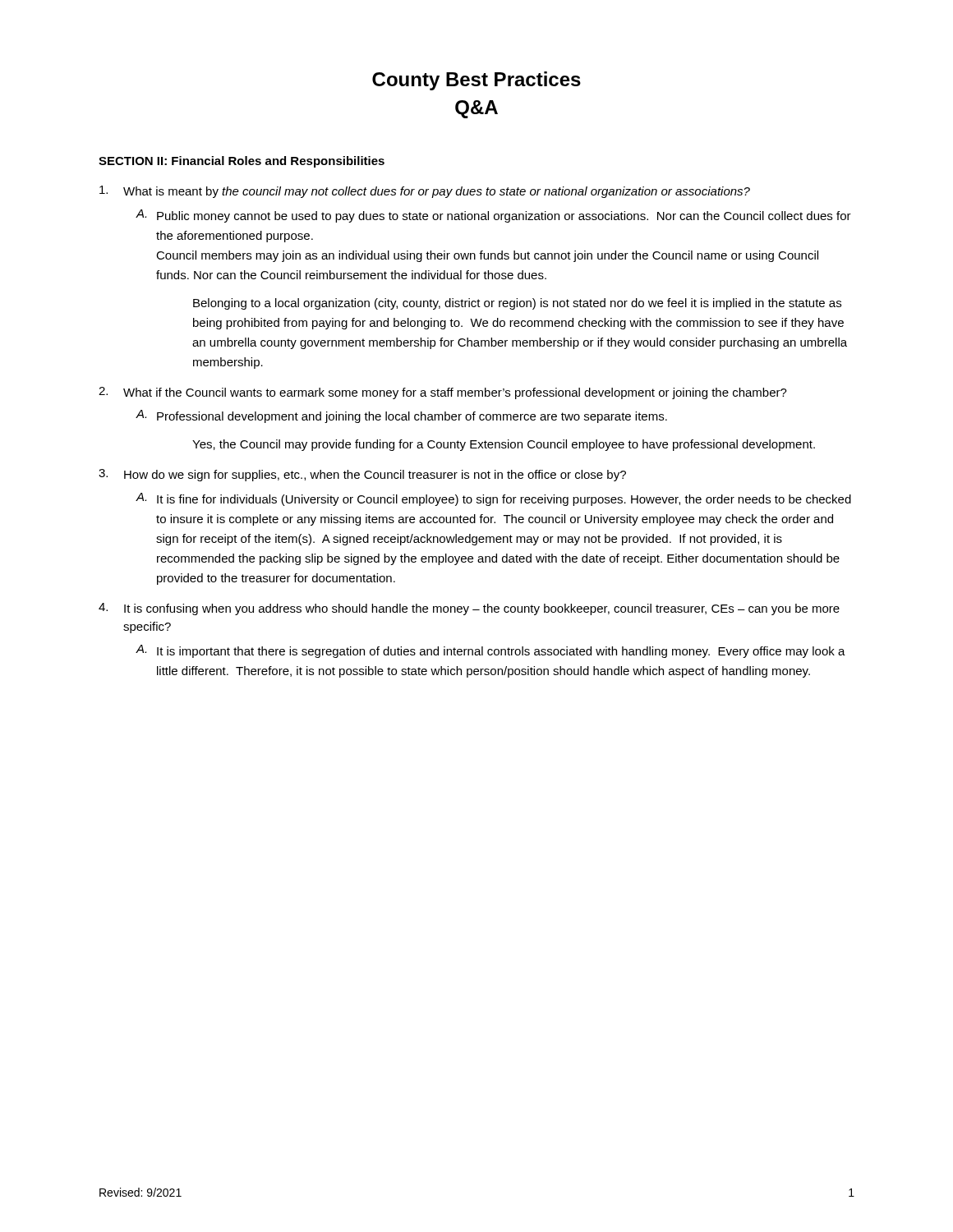
Task: Find the section header with the text "SECTION II: Financial Roles"
Action: pos(242,161)
